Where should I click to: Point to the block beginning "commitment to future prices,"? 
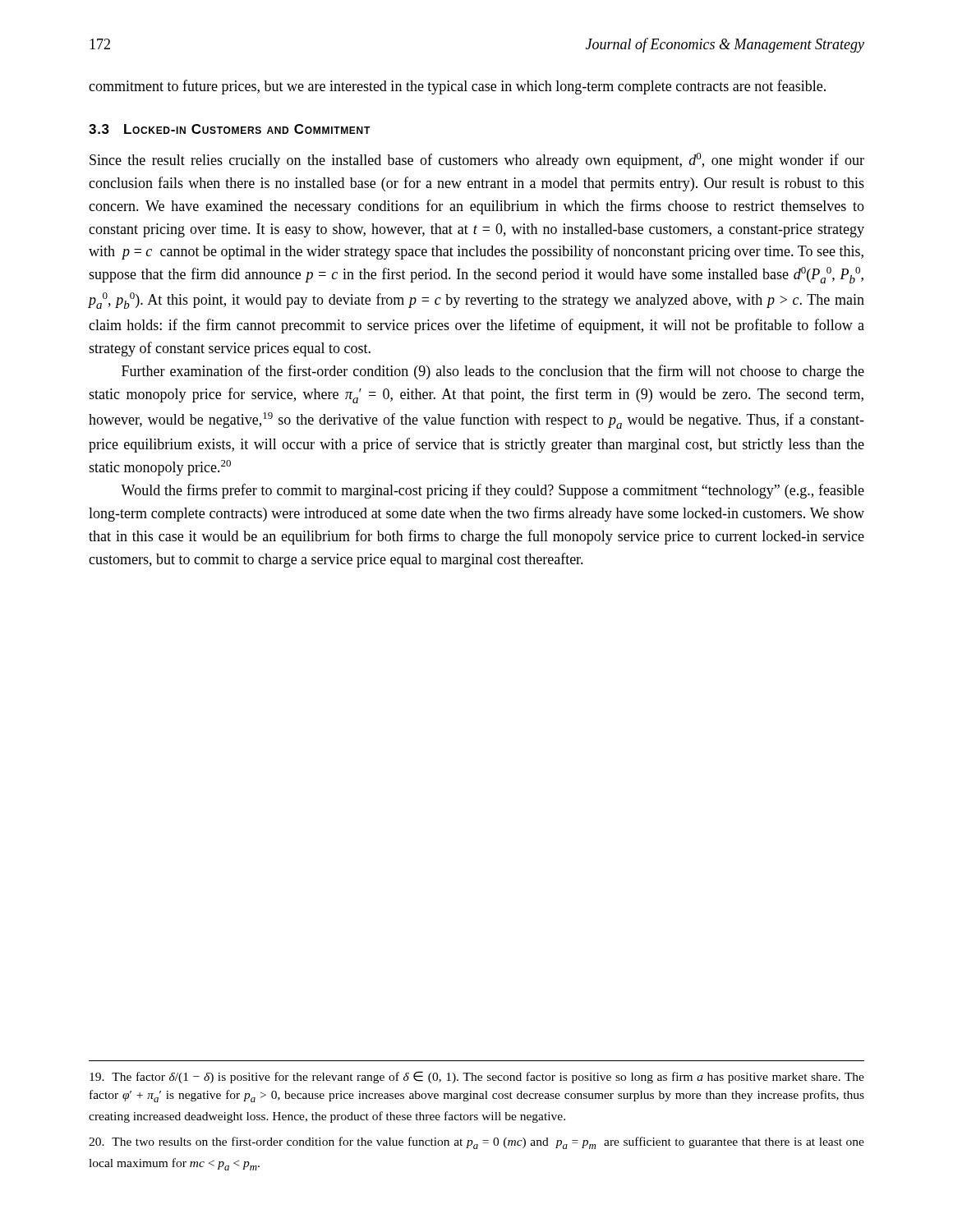coord(476,87)
